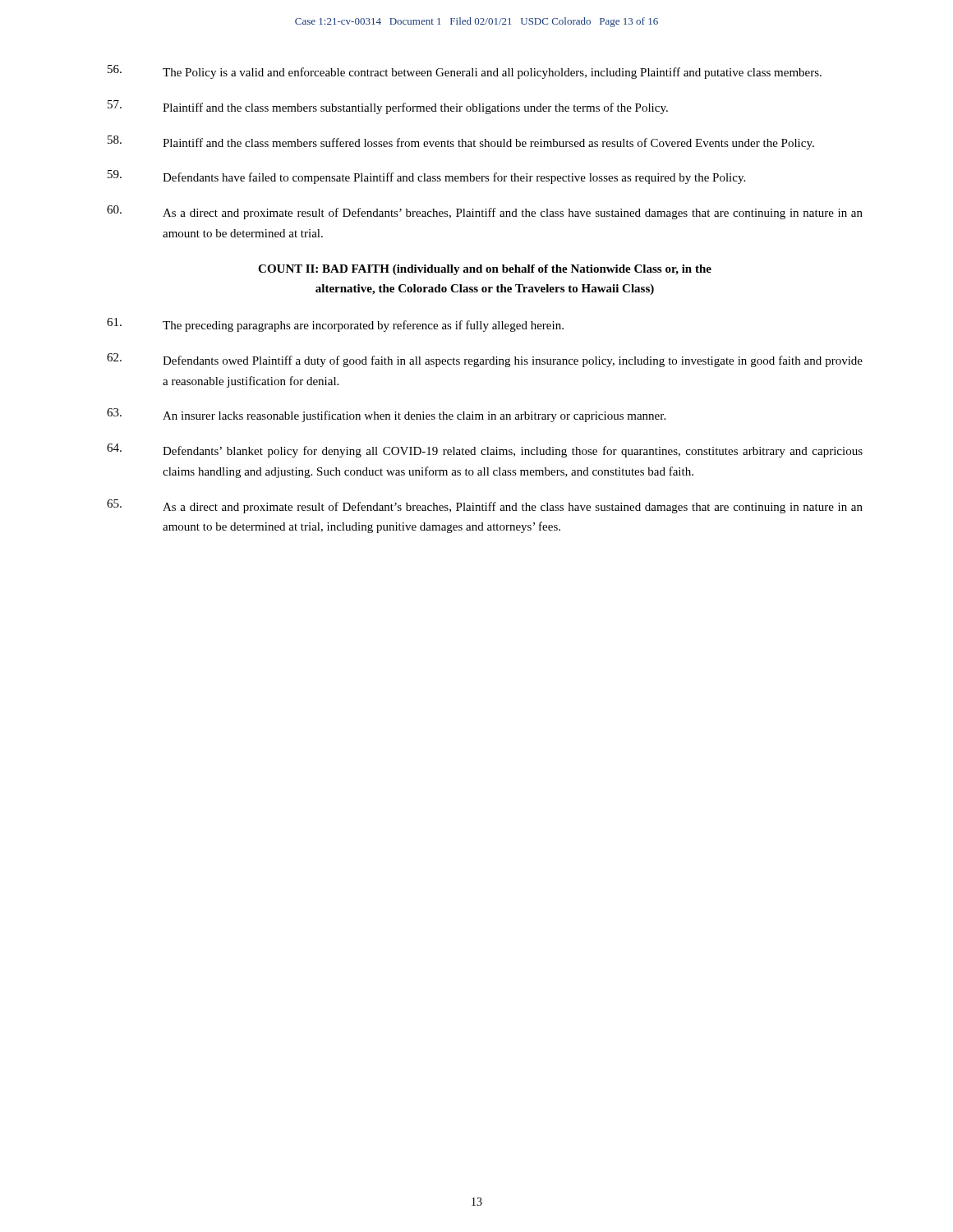Point to the section header beginning "COUNT II: BAD FAITH"
This screenshot has width=953, height=1232.
coord(485,268)
